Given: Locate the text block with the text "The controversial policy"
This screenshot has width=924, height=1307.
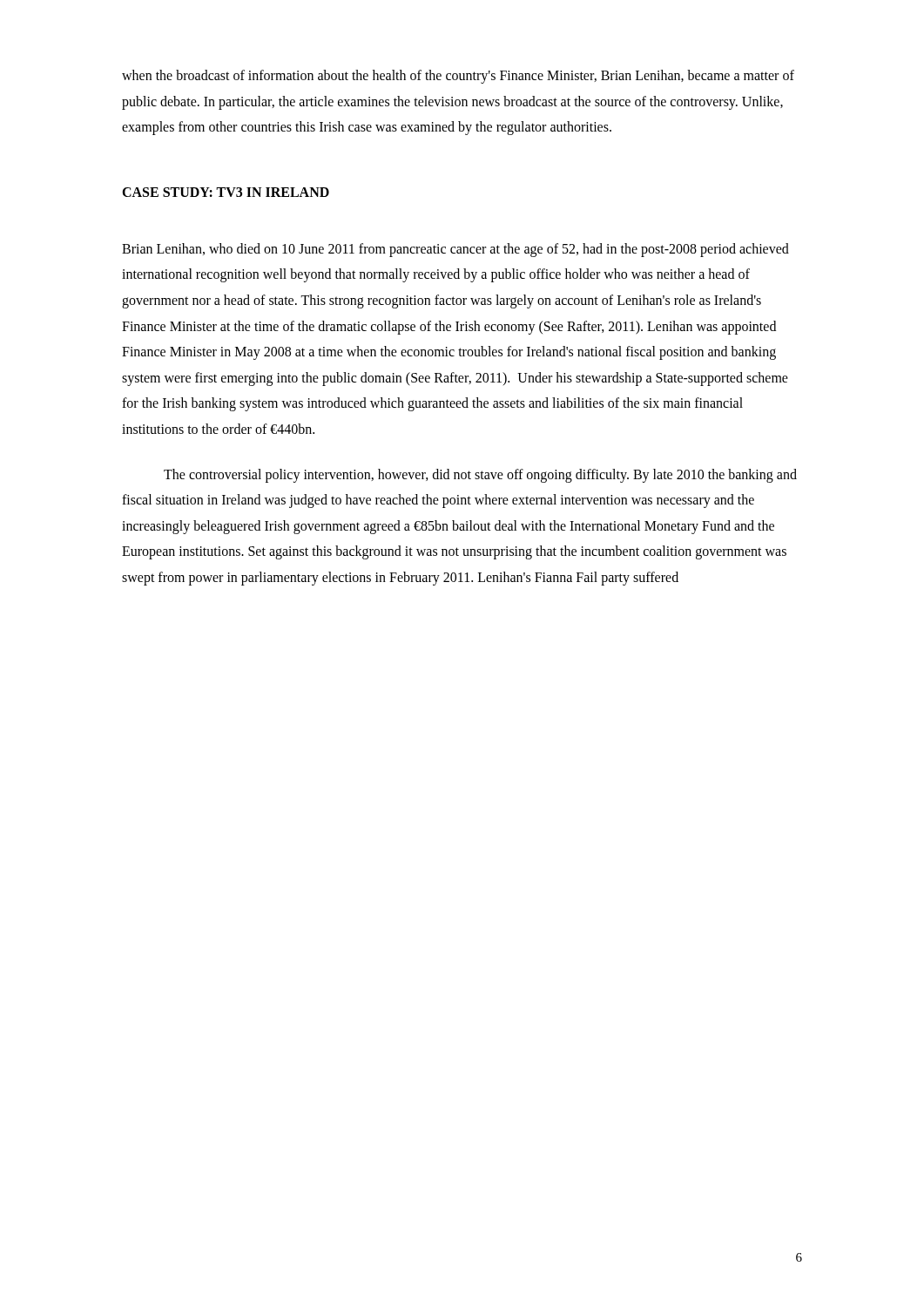Looking at the screenshot, I should (459, 526).
